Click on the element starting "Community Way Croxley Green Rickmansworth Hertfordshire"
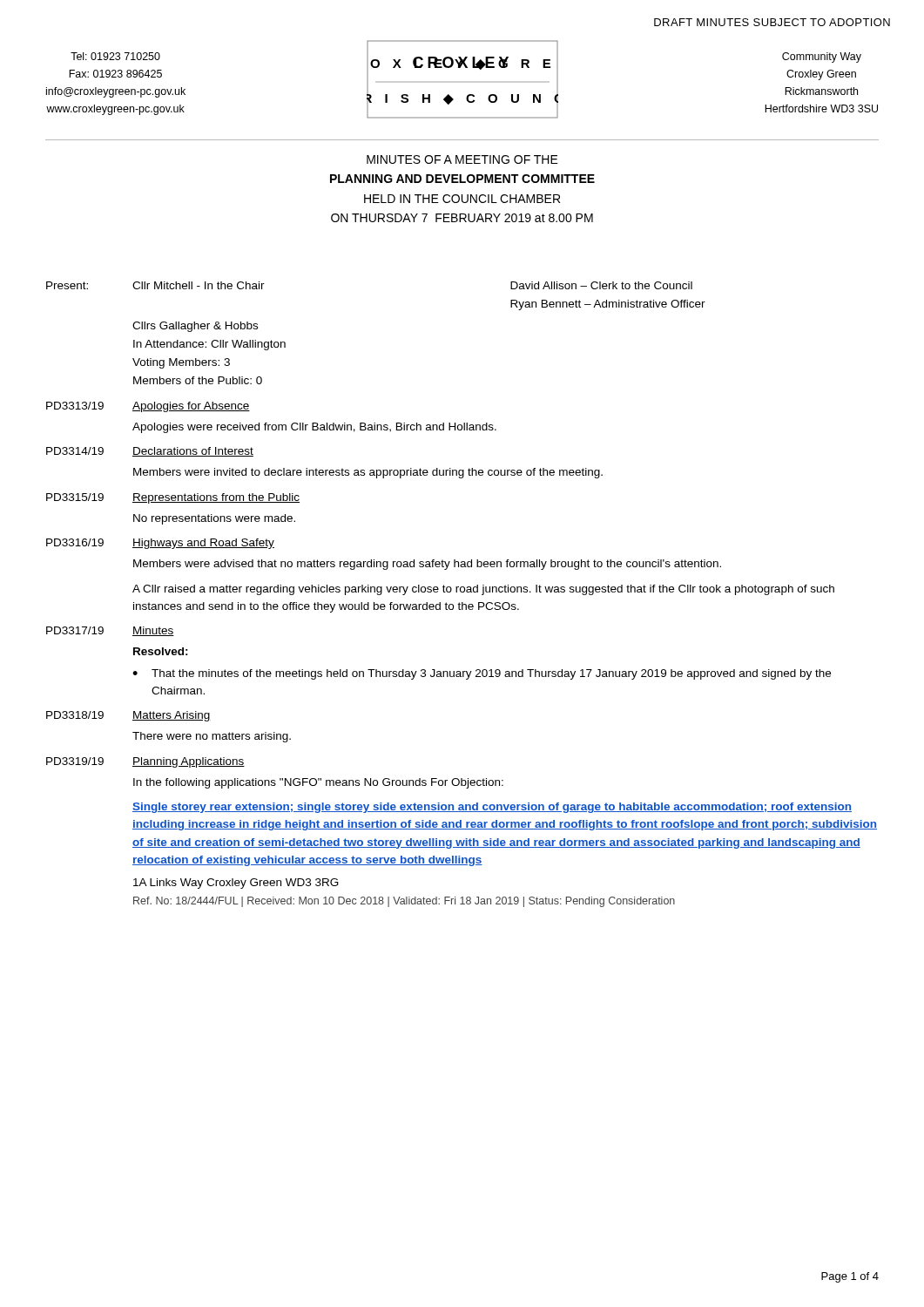Viewport: 924px width, 1307px height. 822,83
